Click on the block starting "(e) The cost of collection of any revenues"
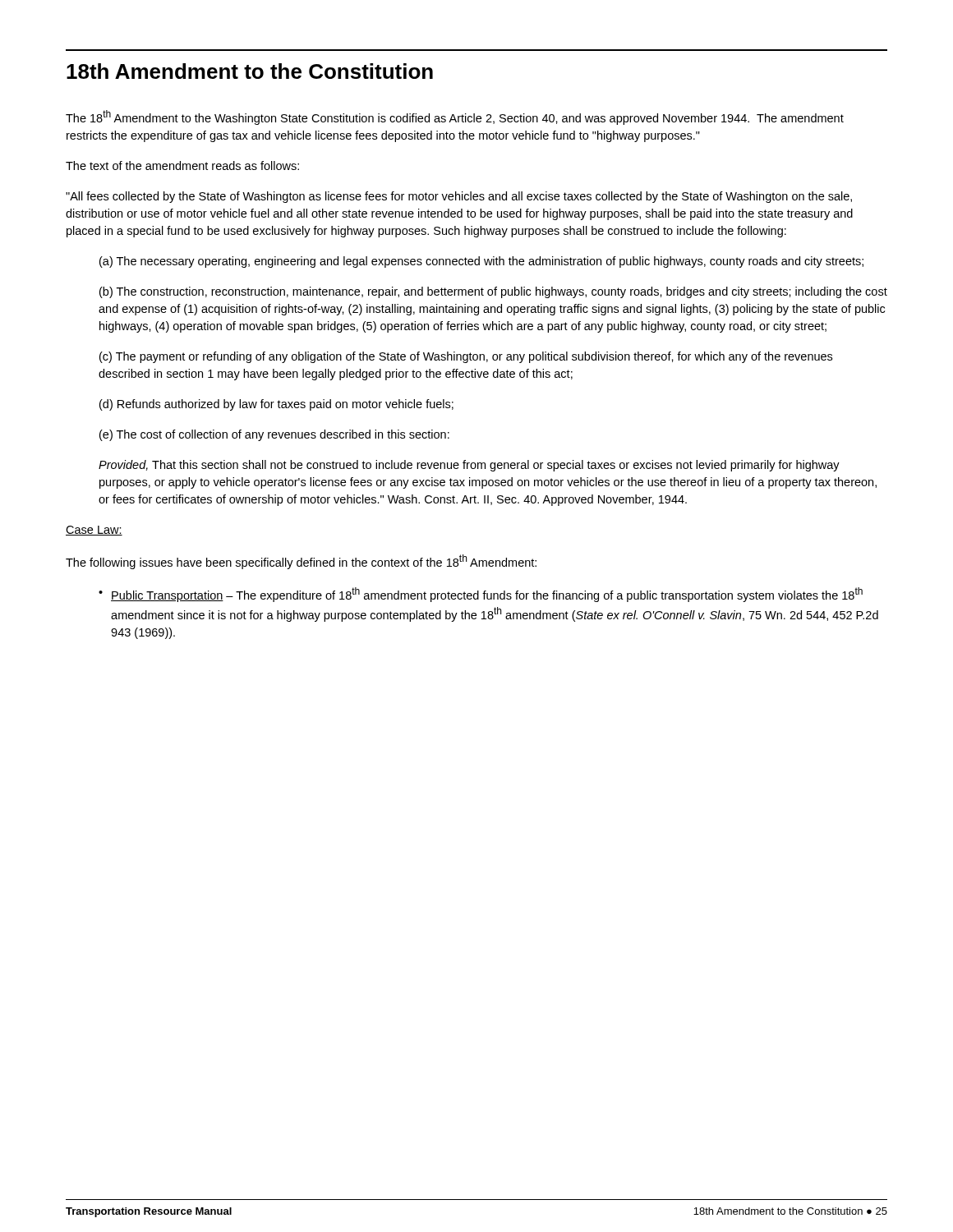953x1232 pixels. point(274,435)
